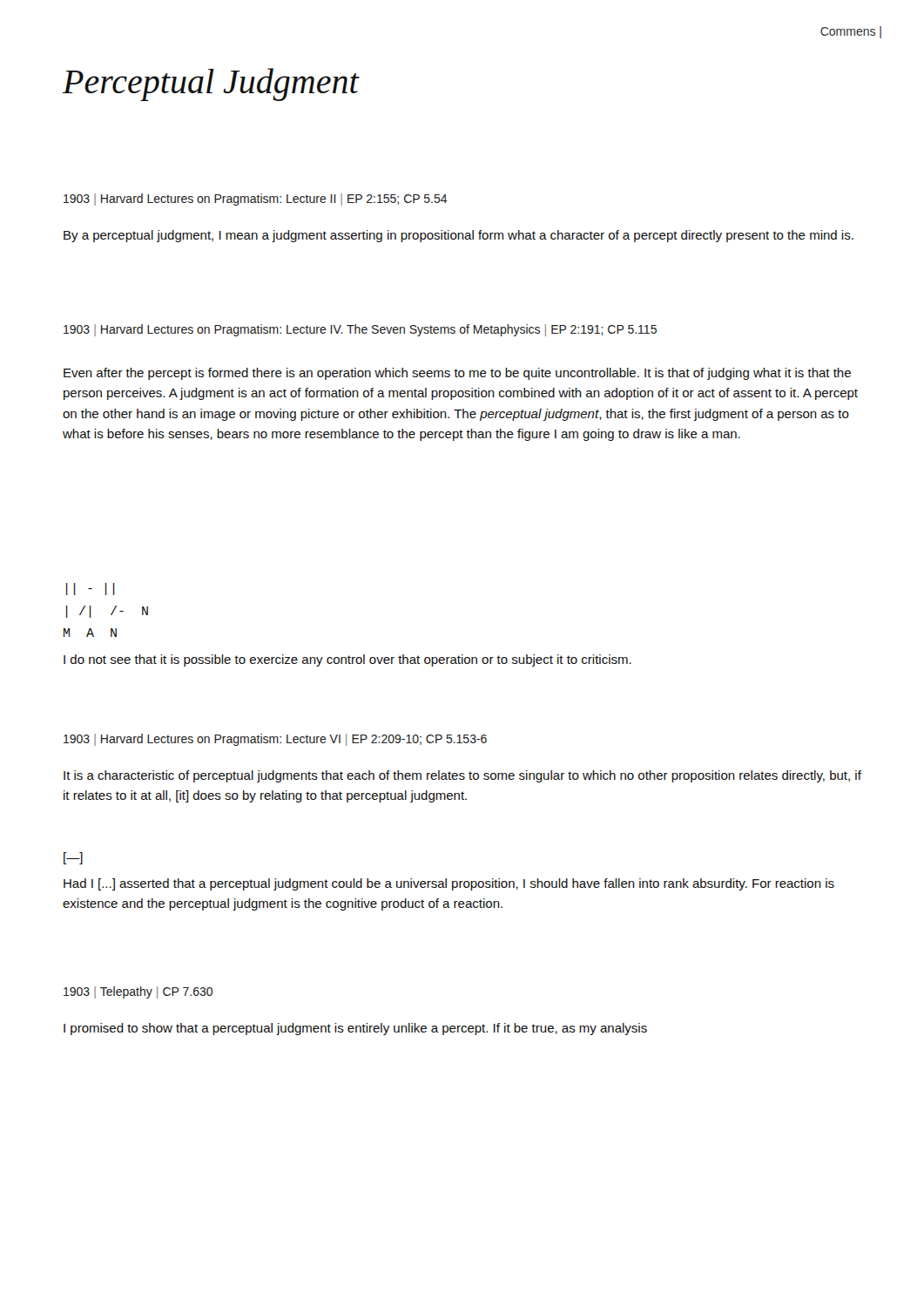Find the block on this page that starts "I promised to show that a"

pyautogui.click(x=462, y=1028)
